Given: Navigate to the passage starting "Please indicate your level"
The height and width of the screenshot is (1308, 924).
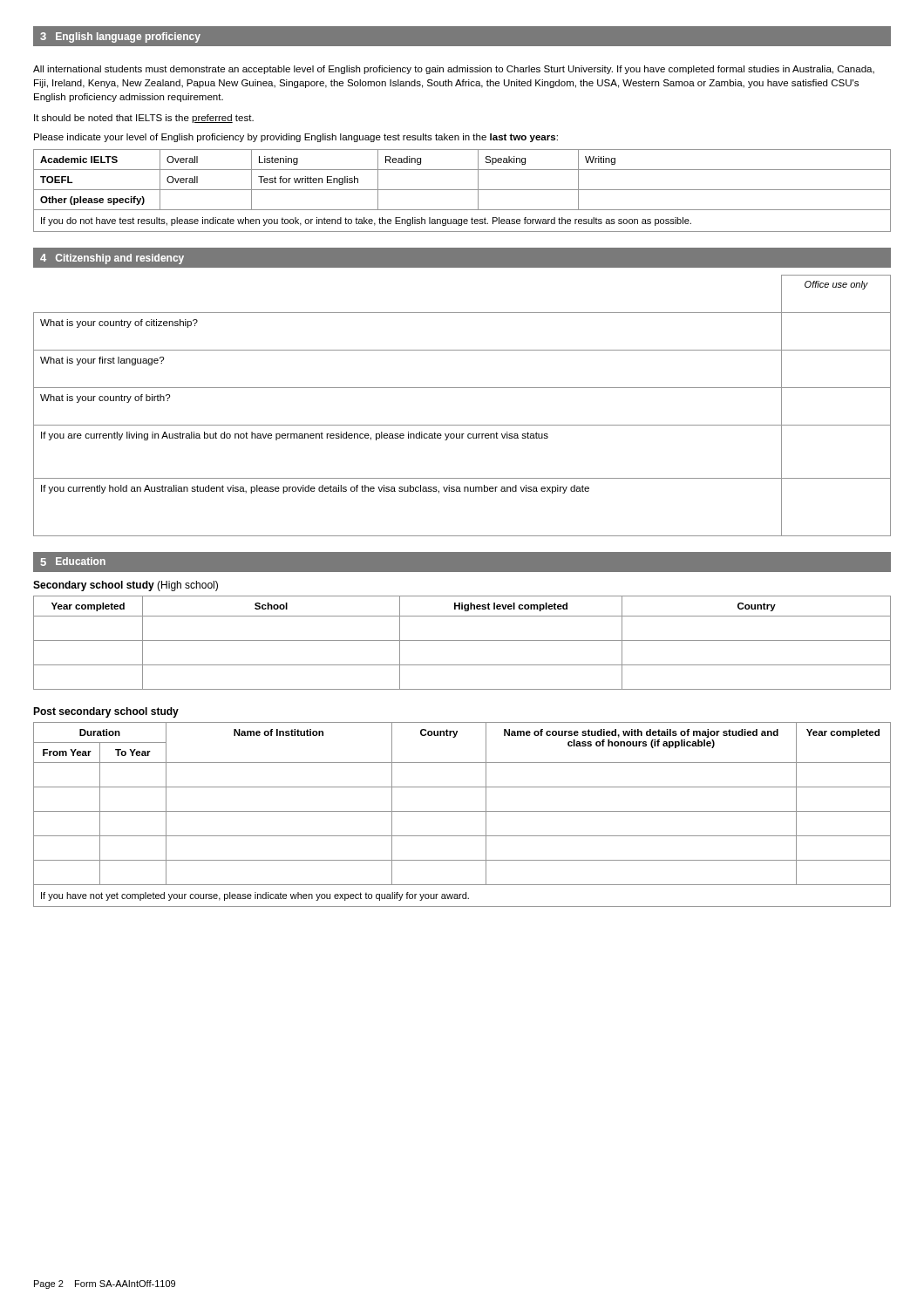Looking at the screenshot, I should [296, 137].
